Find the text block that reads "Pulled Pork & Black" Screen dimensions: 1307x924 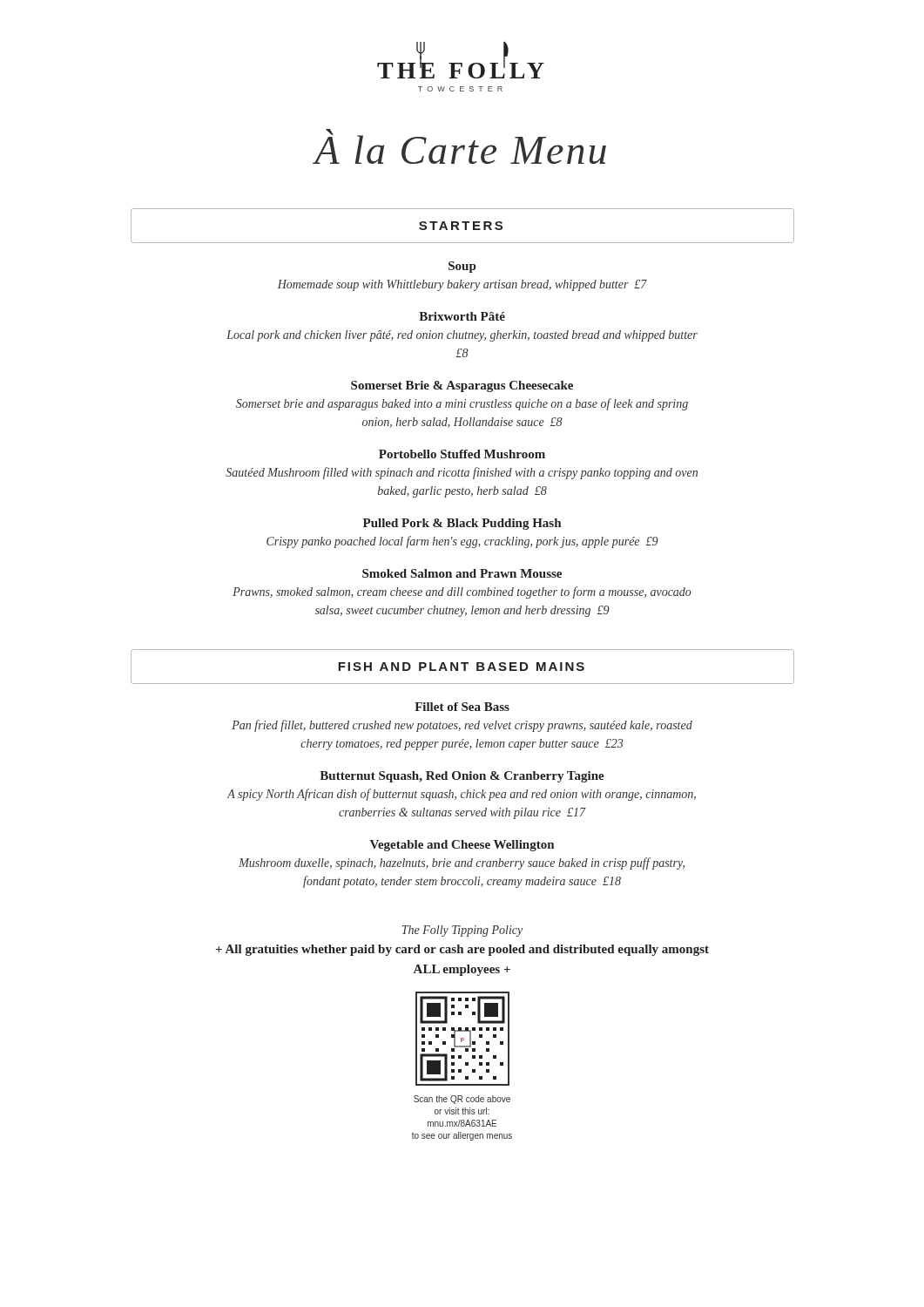[462, 533]
